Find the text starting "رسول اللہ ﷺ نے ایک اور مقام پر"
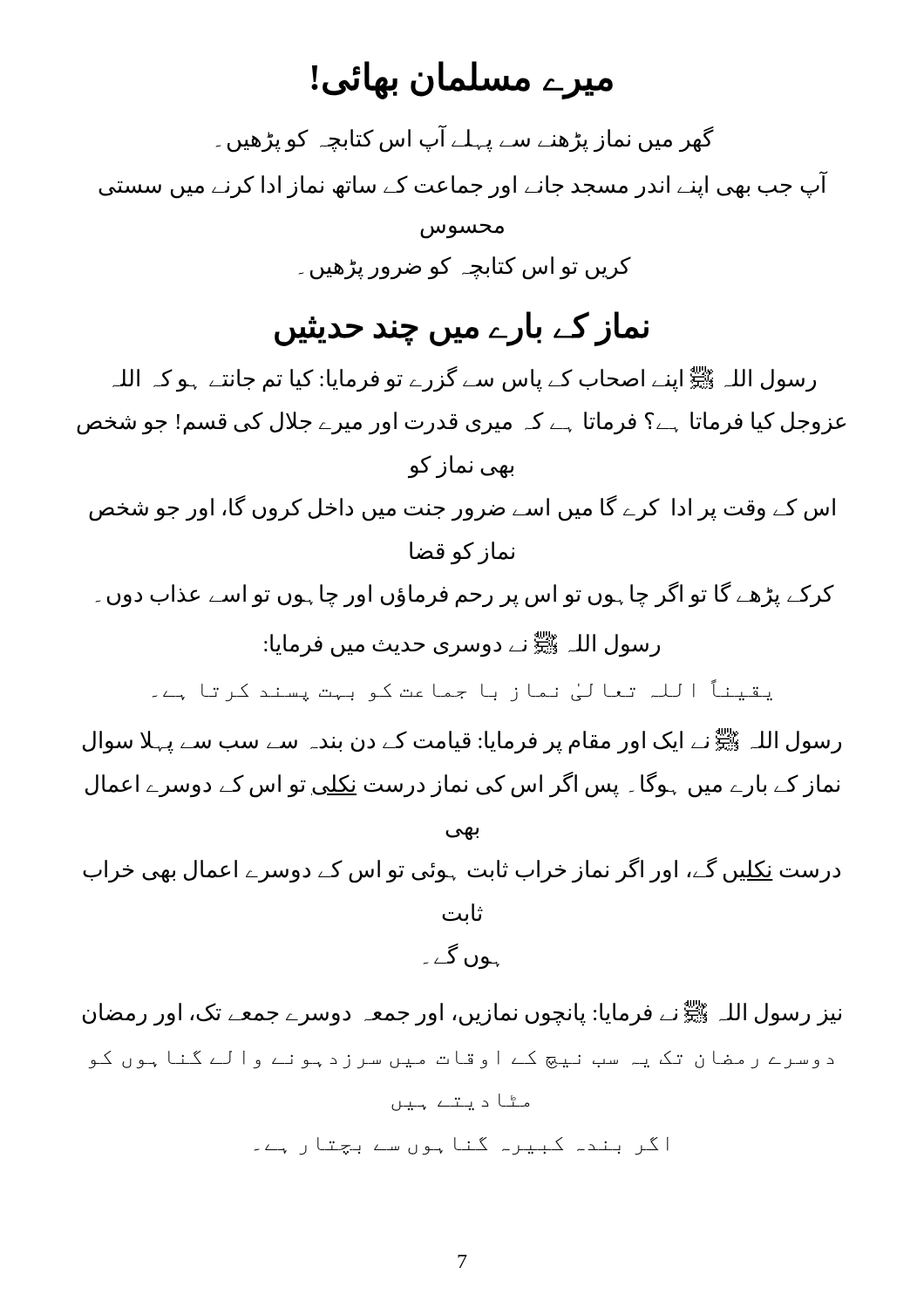 pyautogui.click(x=462, y=848)
